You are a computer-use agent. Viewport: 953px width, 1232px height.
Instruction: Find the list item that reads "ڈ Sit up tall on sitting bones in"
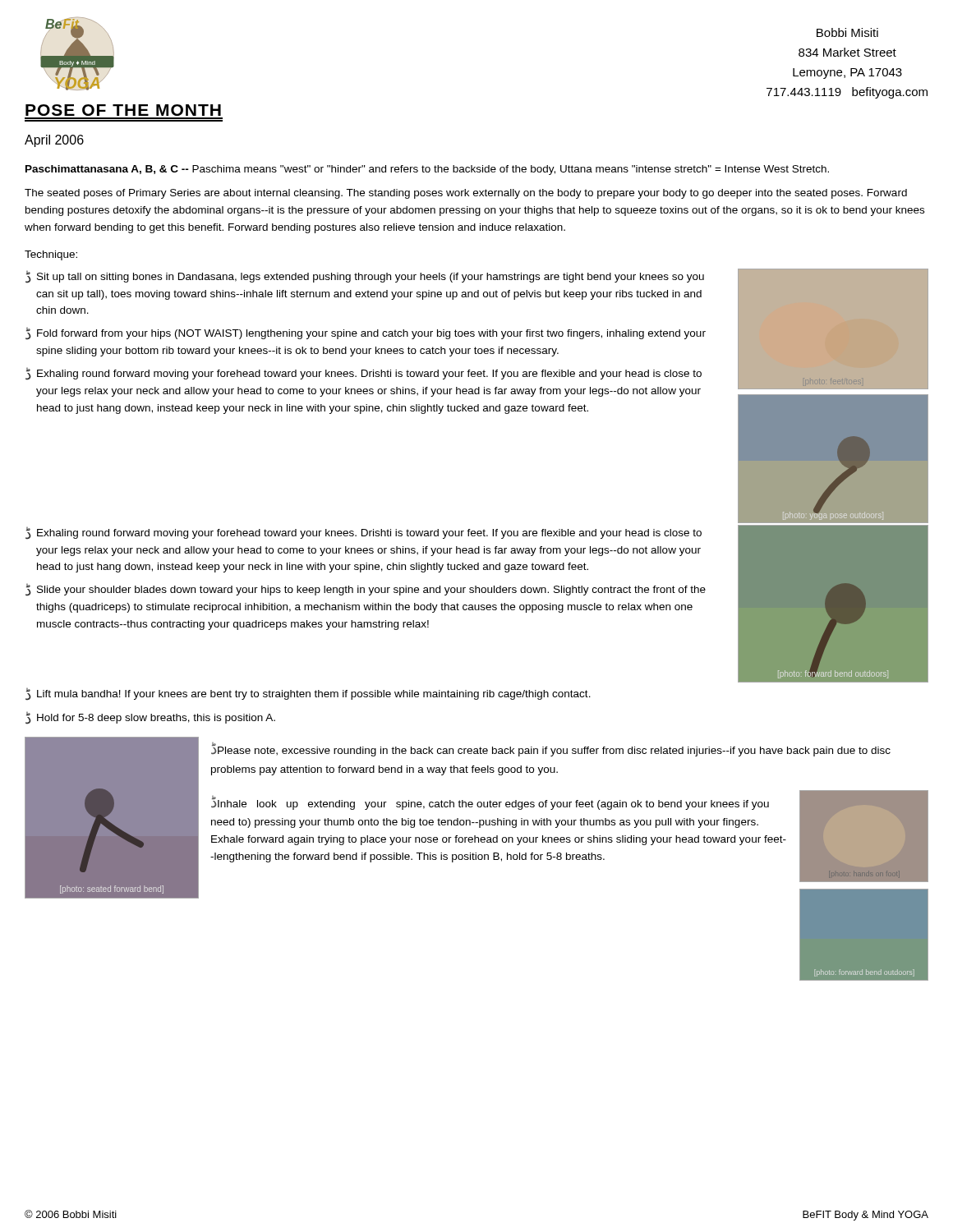pyautogui.click(x=373, y=294)
